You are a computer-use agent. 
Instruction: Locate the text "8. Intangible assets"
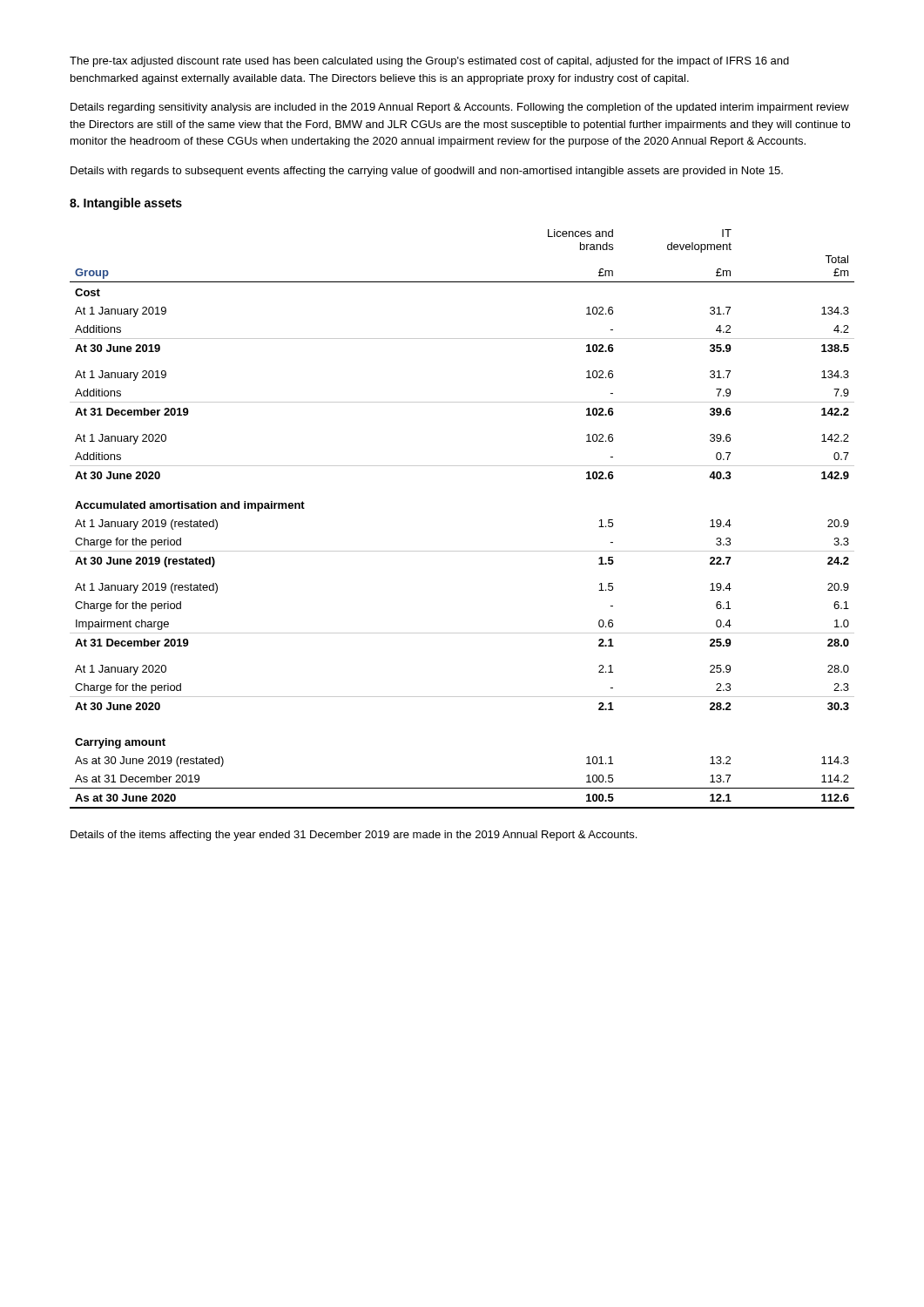coord(126,203)
